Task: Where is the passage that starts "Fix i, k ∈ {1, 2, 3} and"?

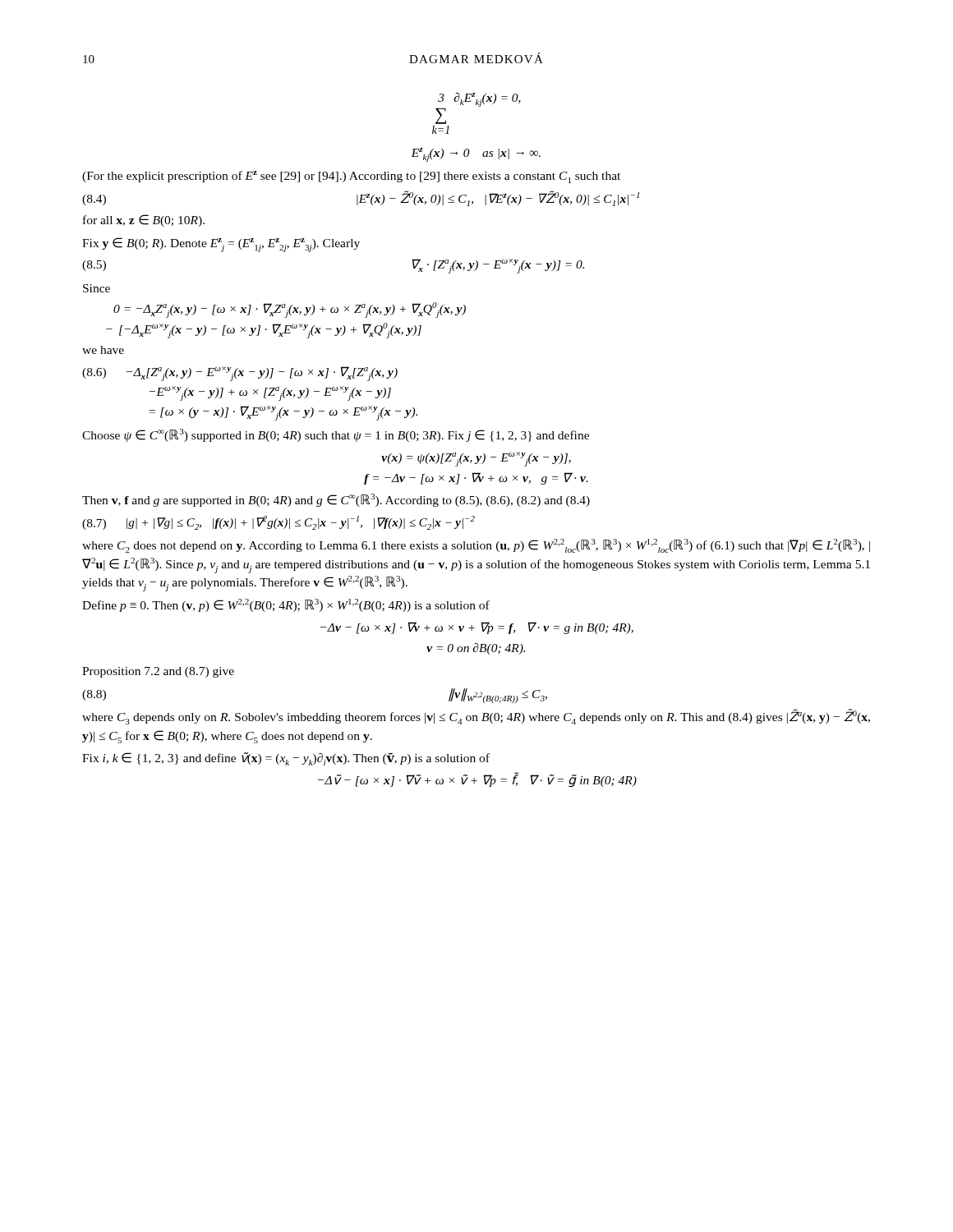Action: [286, 759]
